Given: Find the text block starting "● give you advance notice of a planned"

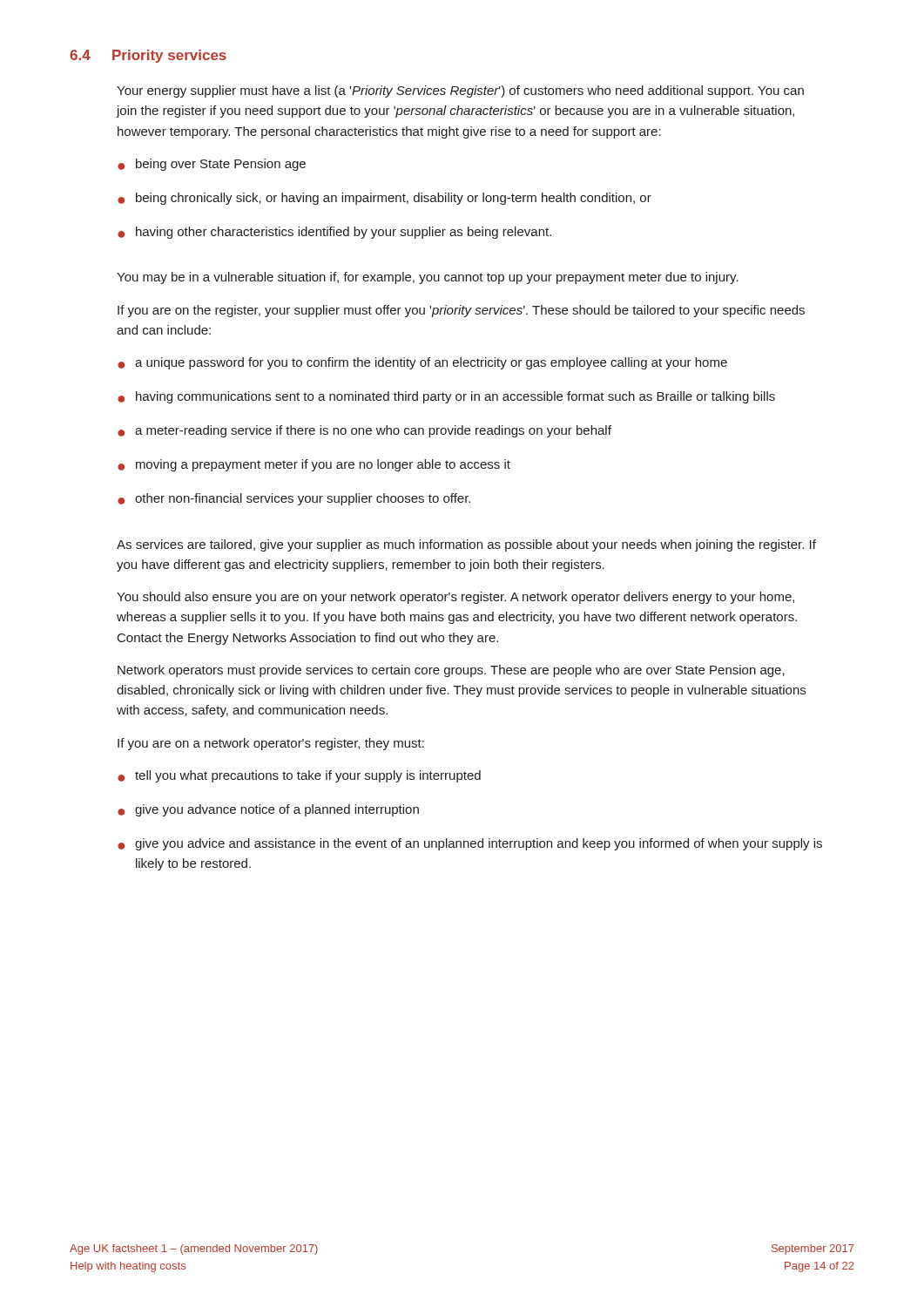Looking at the screenshot, I should click(268, 810).
